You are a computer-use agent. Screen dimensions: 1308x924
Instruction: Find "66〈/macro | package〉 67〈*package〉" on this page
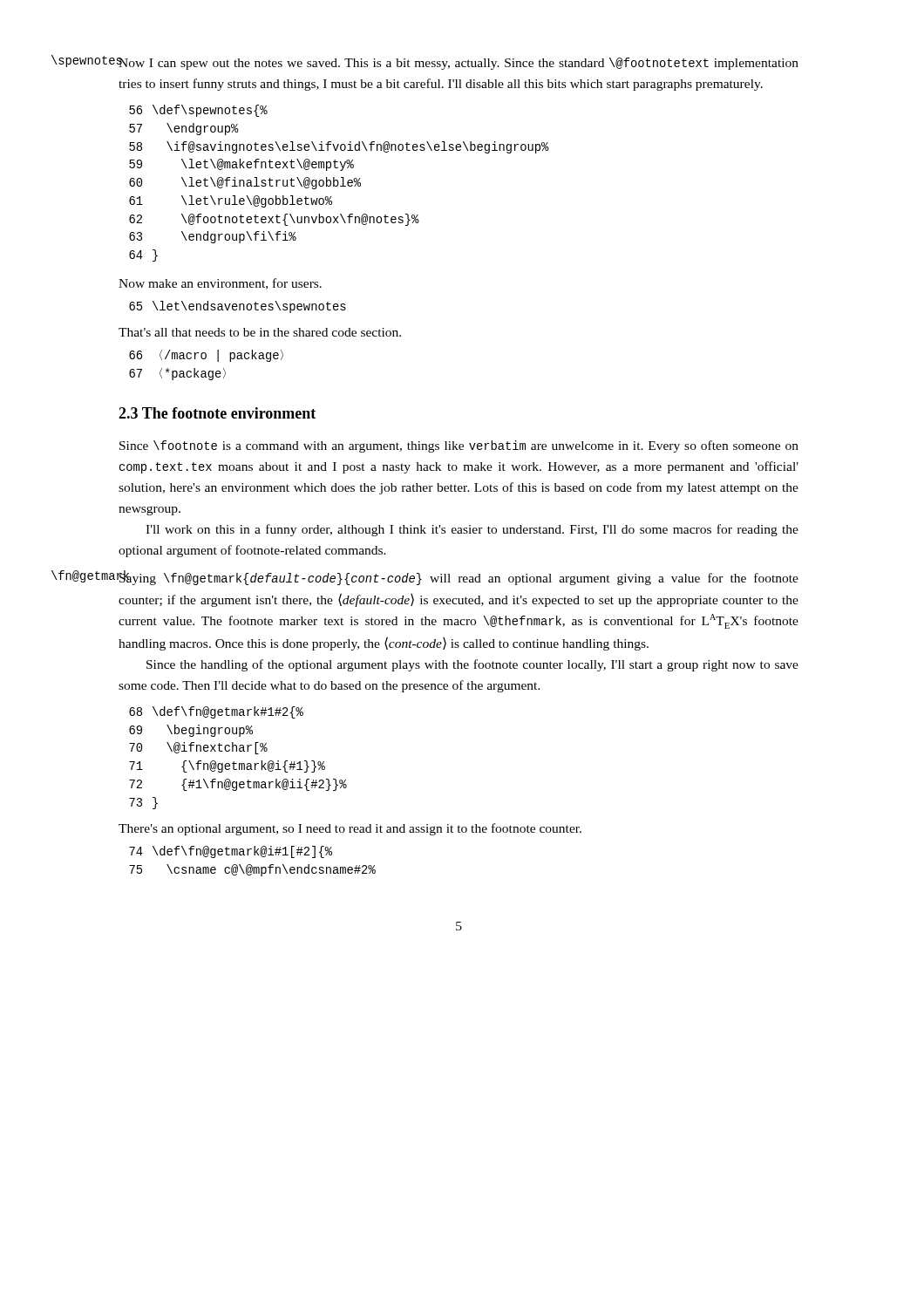[206, 356]
